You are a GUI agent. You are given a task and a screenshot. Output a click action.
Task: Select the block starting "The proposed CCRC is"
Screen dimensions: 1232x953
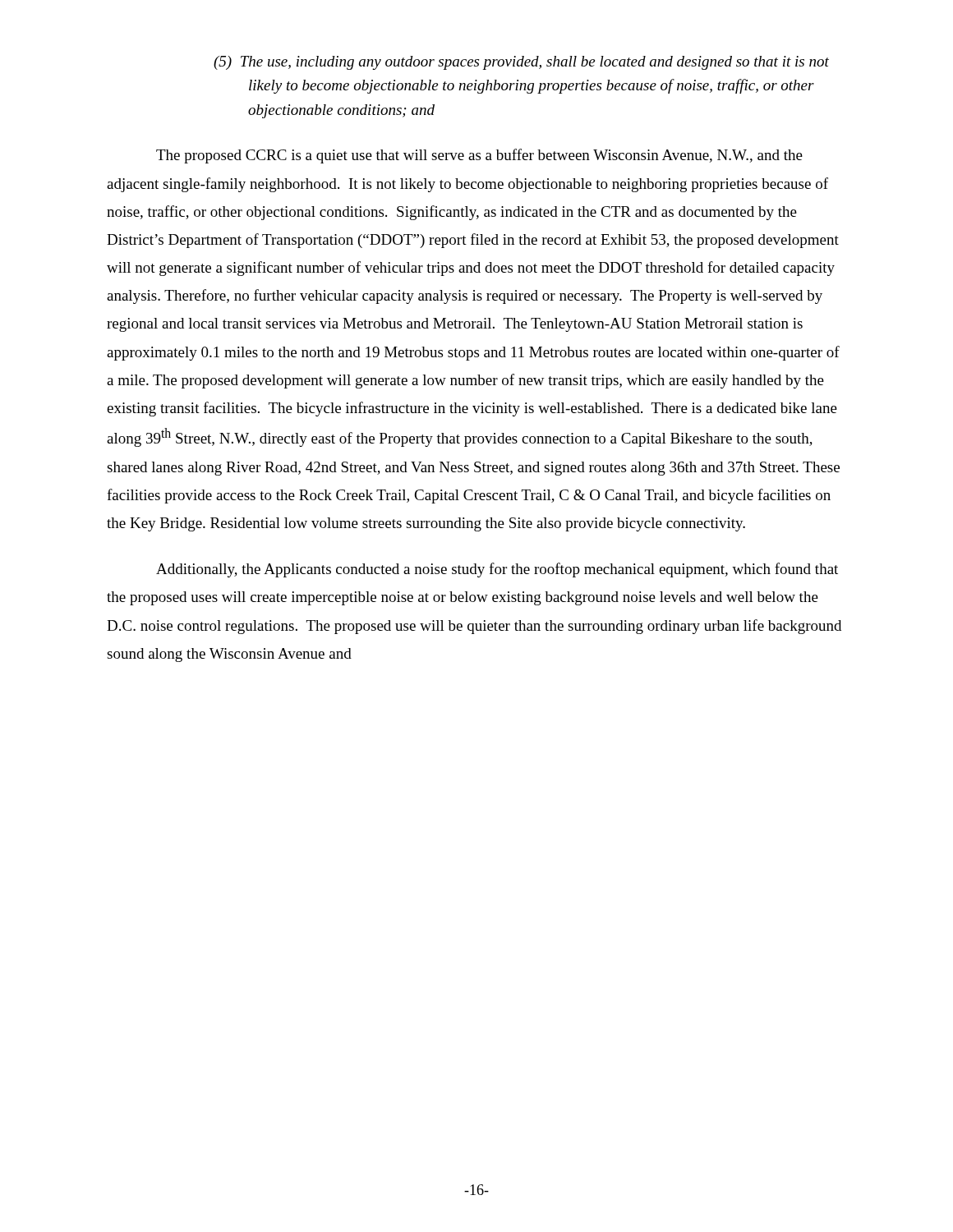click(x=476, y=339)
